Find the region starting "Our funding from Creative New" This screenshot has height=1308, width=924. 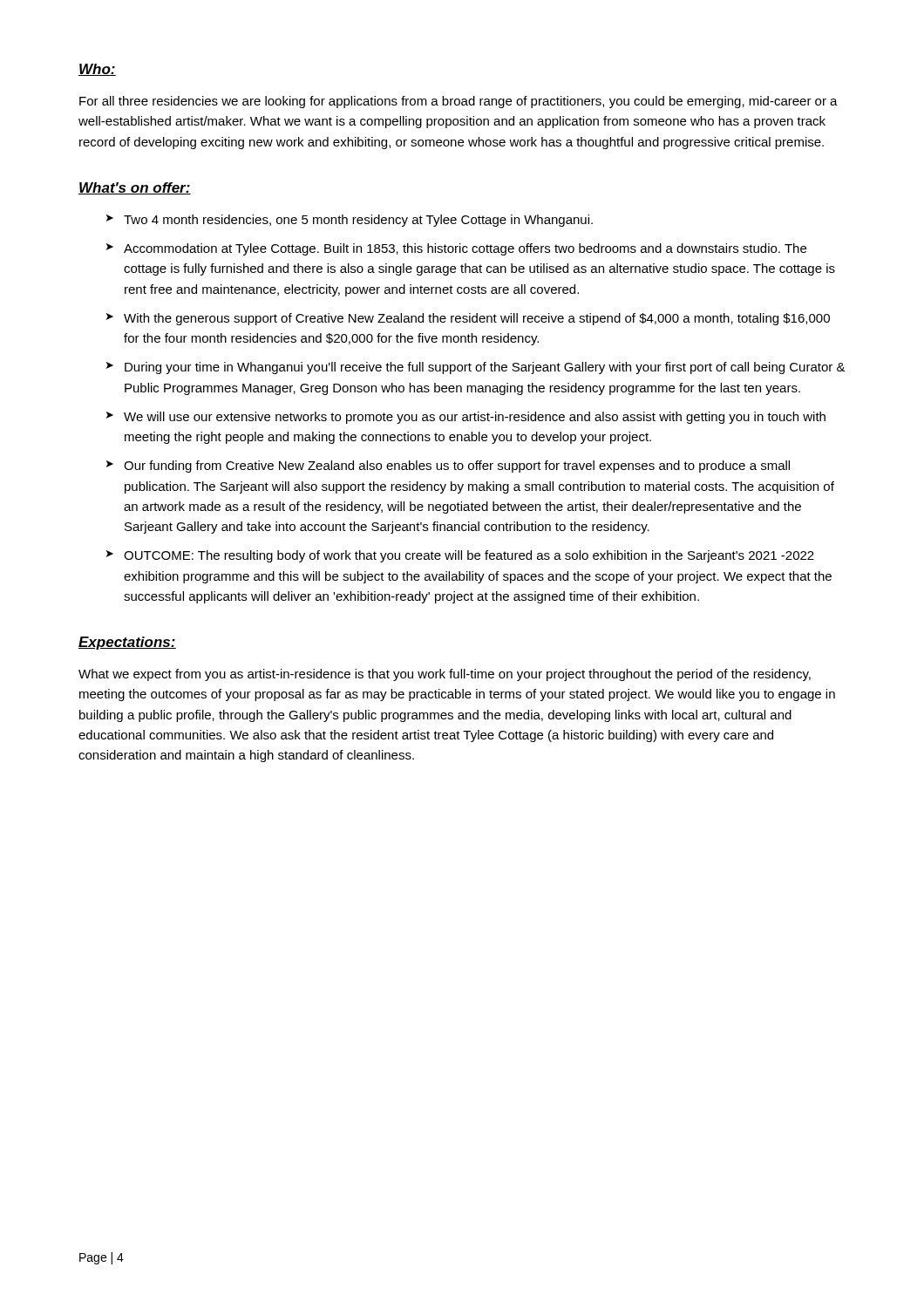pos(479,496)
